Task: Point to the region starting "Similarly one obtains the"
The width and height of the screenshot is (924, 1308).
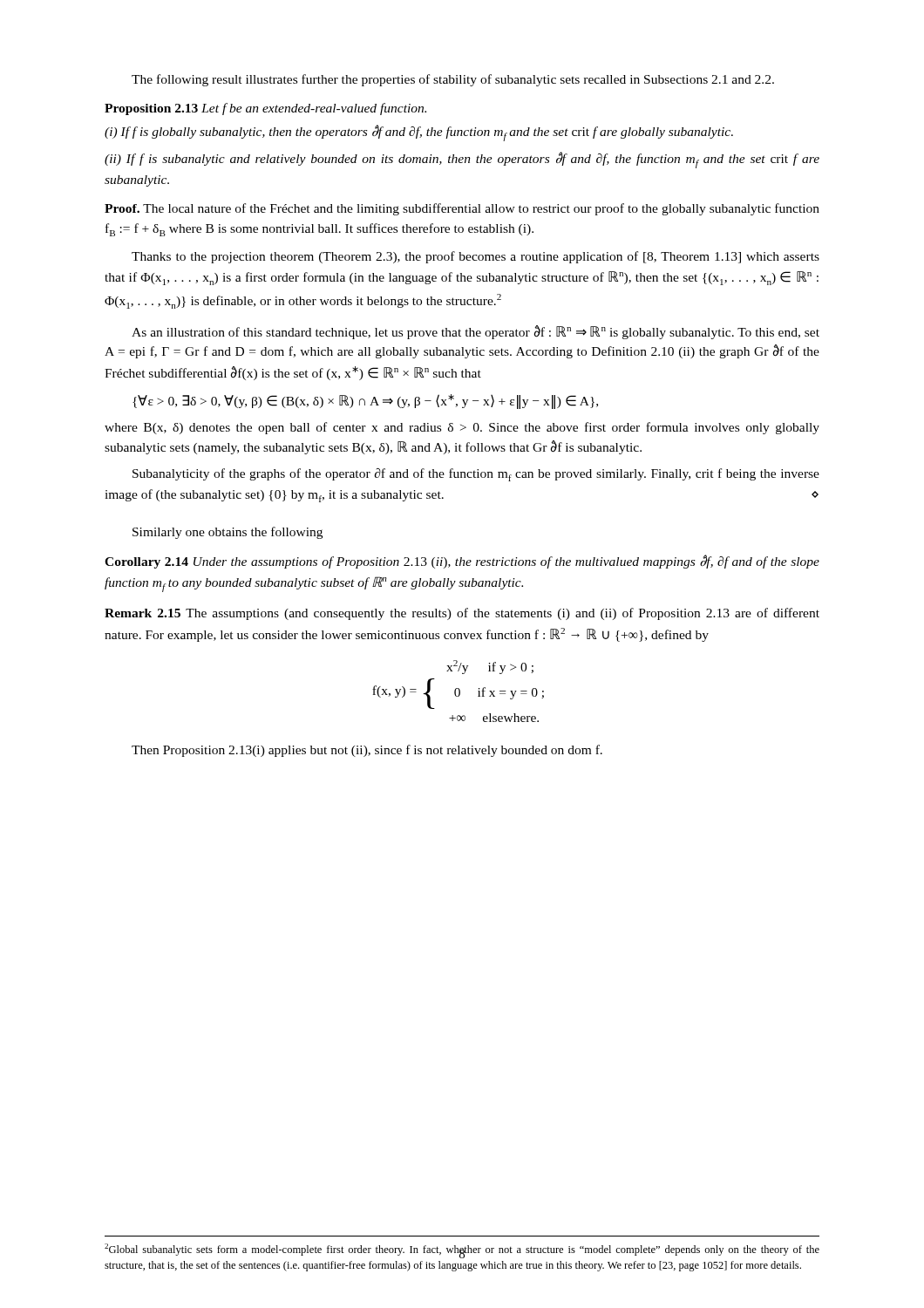Action: pos(228,533)
